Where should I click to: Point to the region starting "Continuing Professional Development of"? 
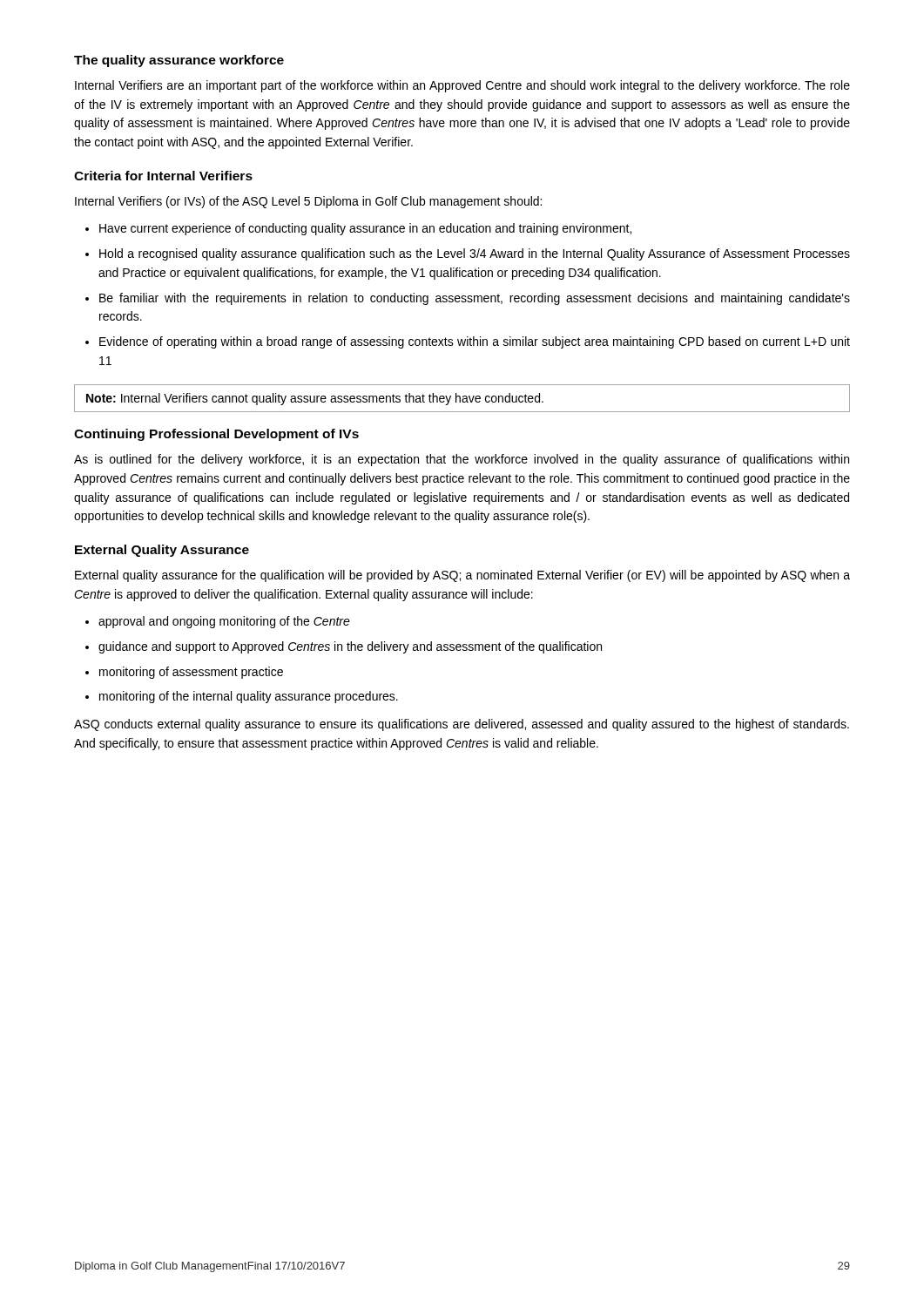point(217,434)
